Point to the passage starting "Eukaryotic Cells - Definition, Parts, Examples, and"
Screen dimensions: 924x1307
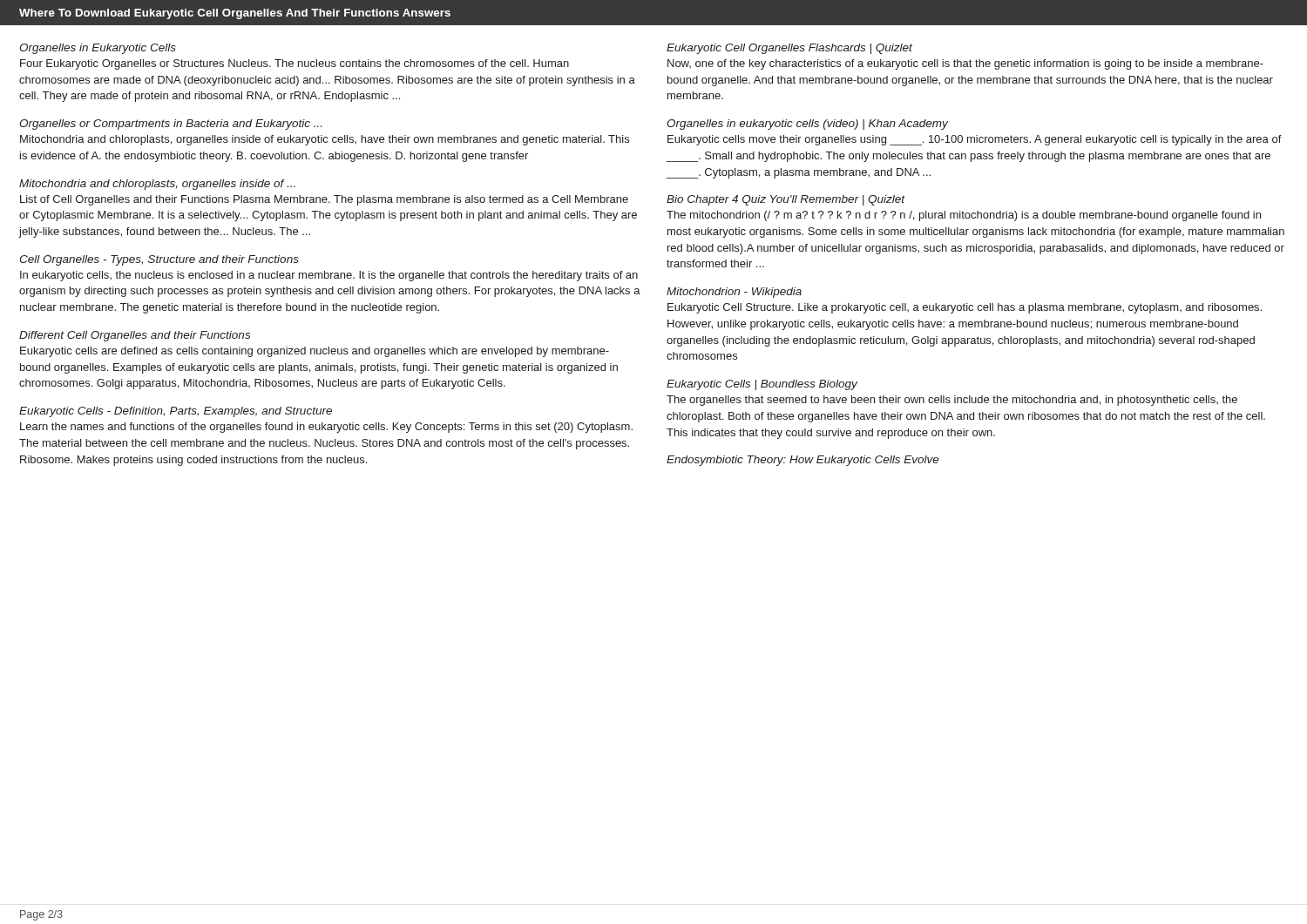[x=176, y=411]
